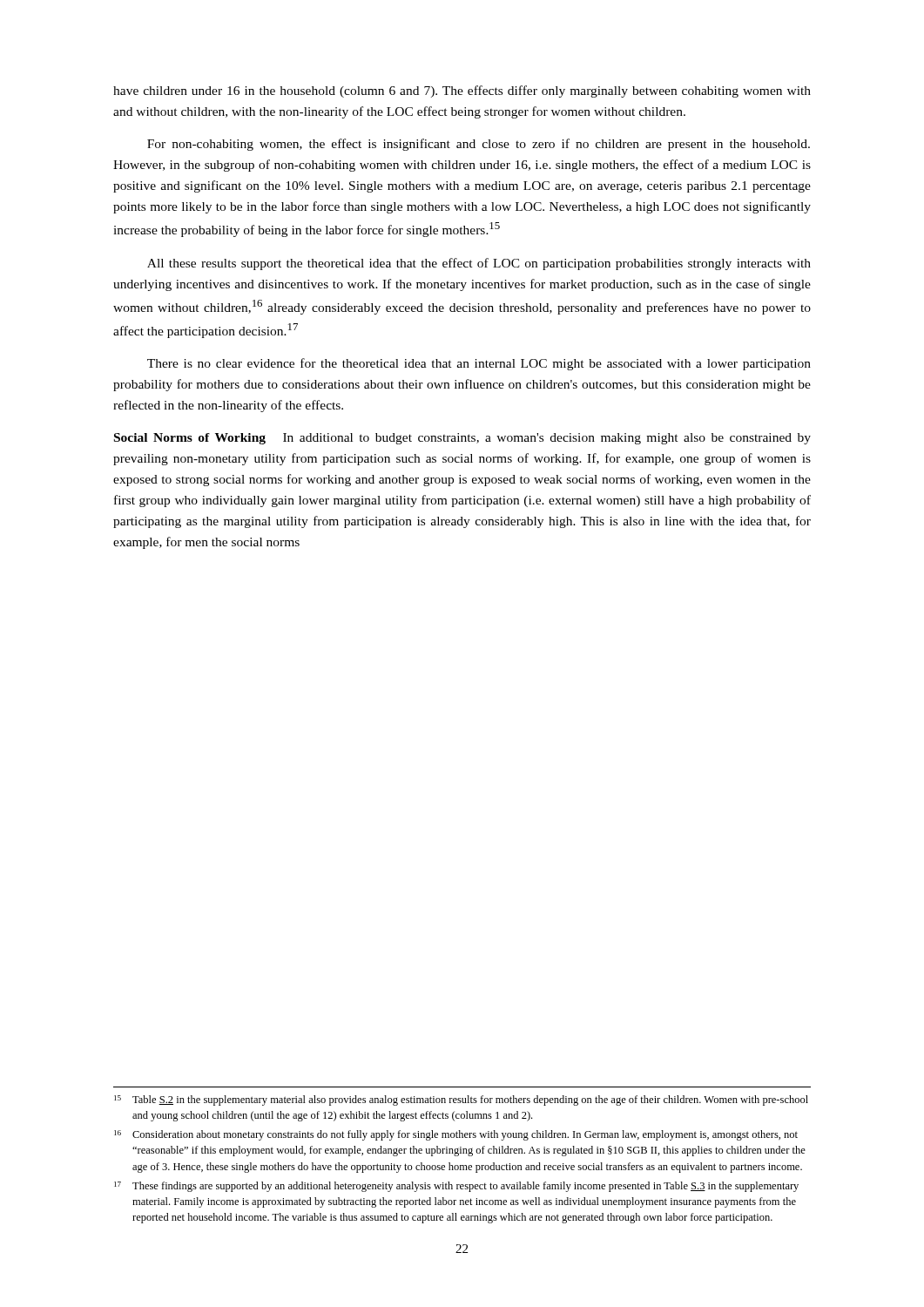Select the text block starting "have children under 16 in"

(x=462, y=101)
